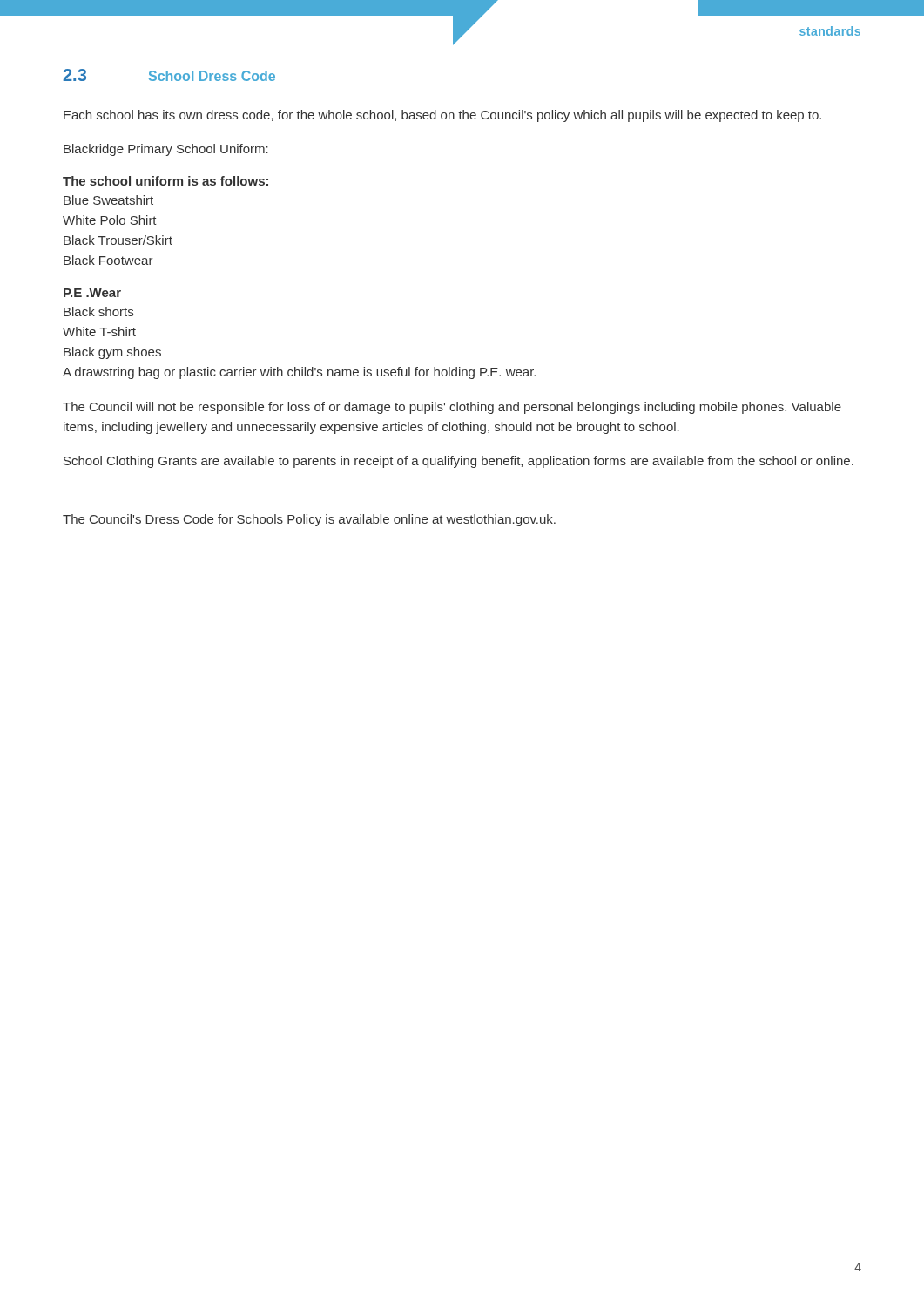Viewport: 924px width, 1307px height.
Task: Point to "Blackridge Primary School Uniform:"
Action: 166,149
